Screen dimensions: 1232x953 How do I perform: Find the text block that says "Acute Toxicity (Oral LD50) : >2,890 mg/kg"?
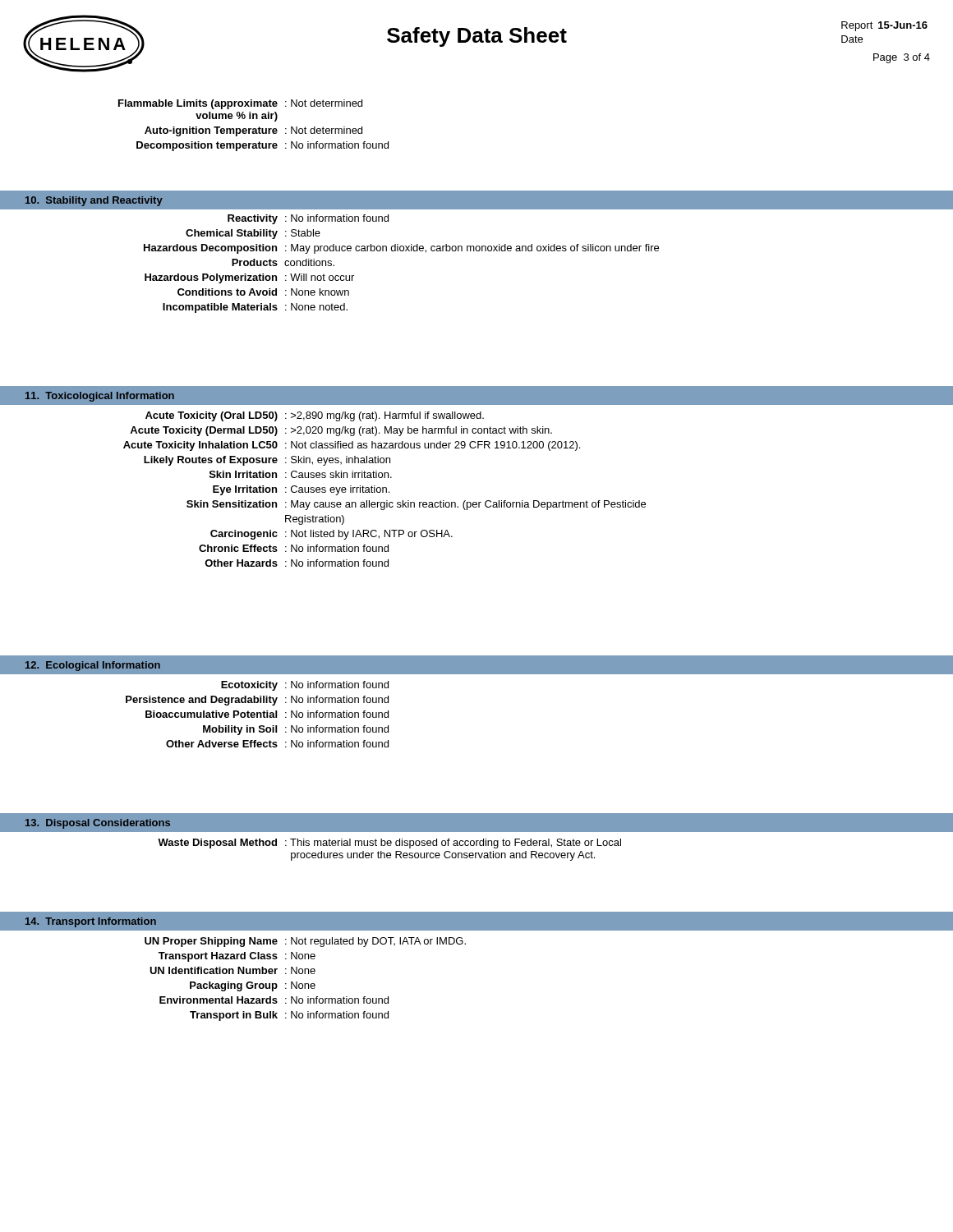tap(315, 416)
